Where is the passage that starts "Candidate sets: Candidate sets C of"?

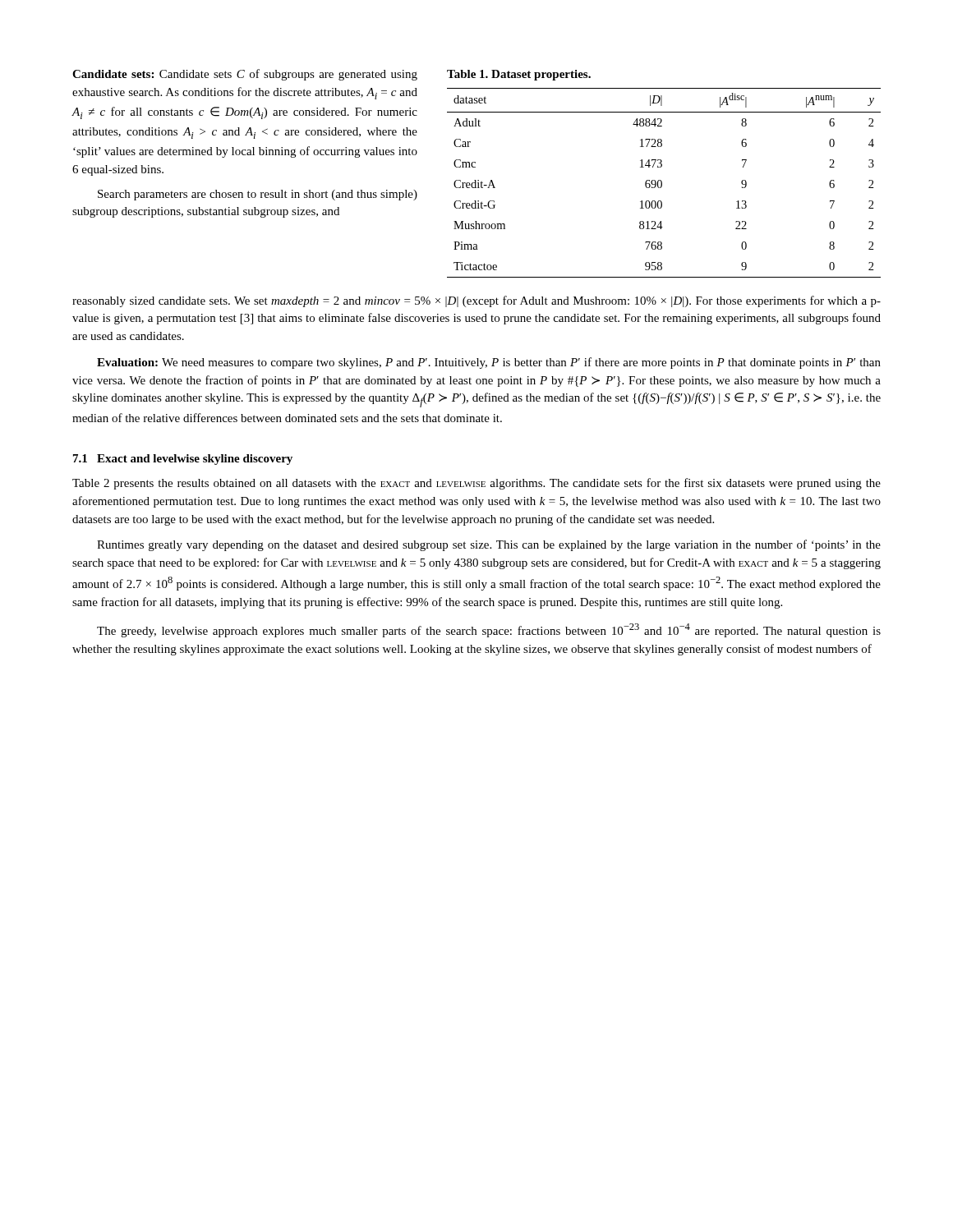[x=245, y=143]
